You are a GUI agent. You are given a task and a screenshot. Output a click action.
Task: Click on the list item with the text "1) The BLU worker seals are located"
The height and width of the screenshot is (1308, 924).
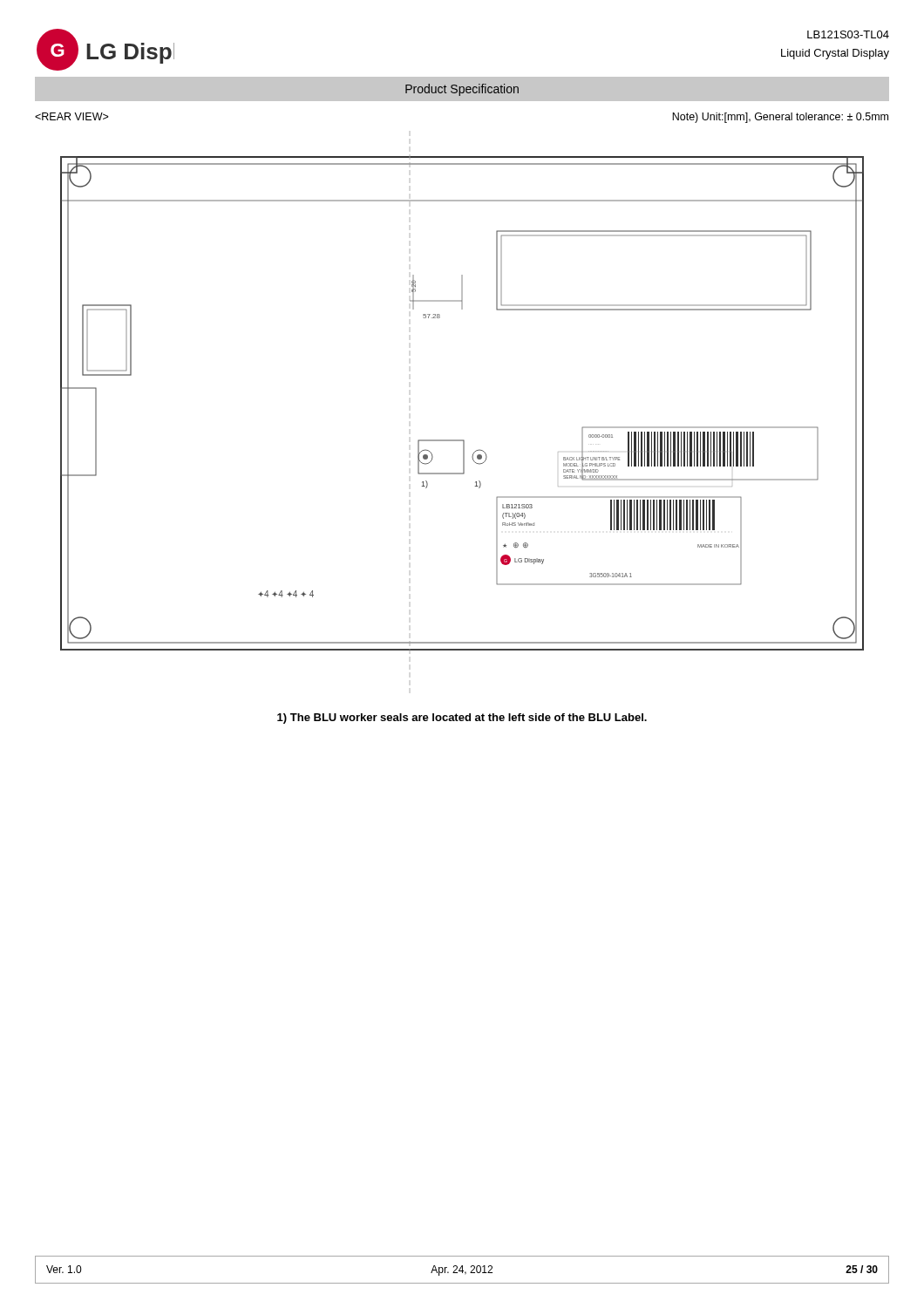462,717
